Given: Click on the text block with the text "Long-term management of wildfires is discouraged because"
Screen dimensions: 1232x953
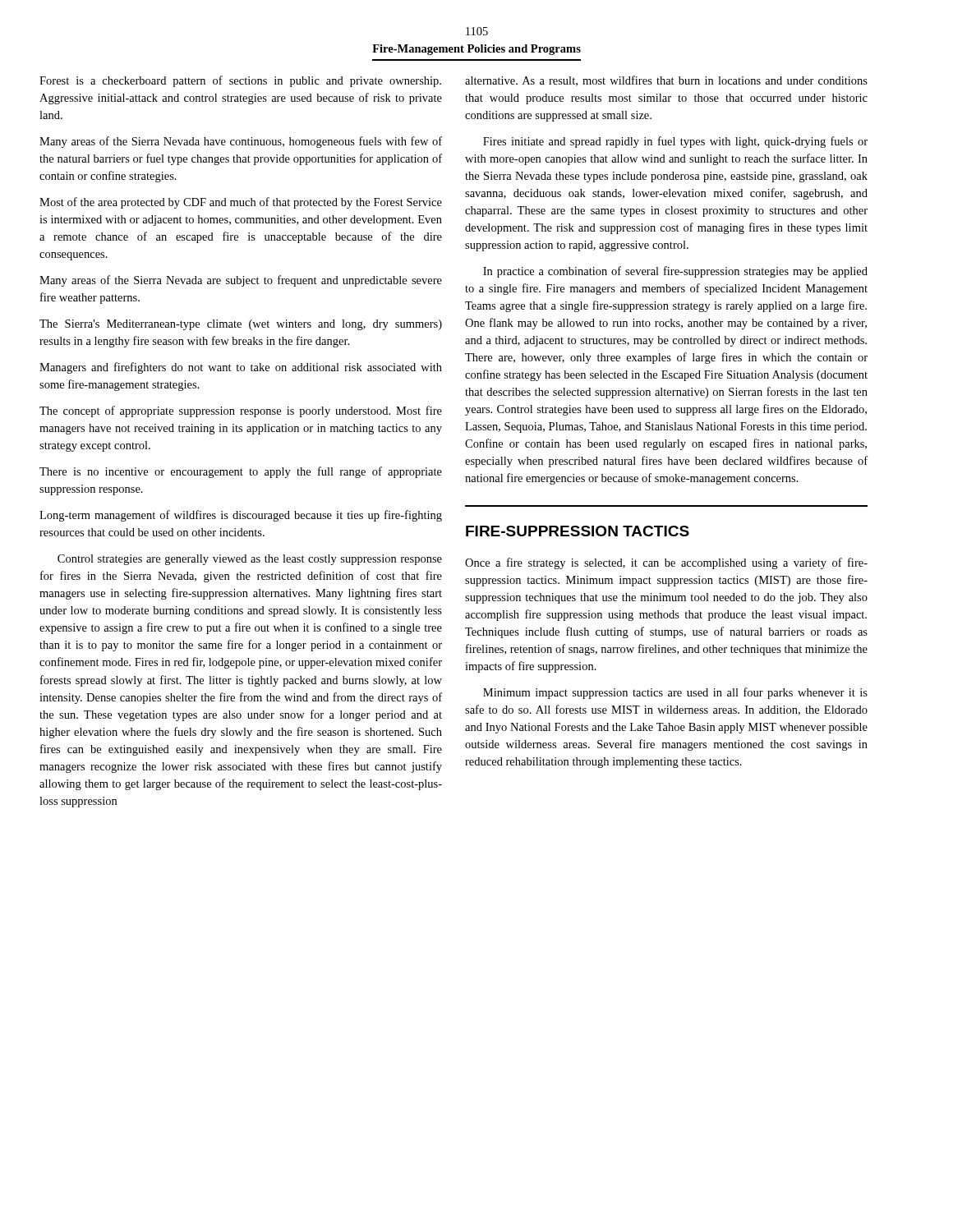Looking at the screenshot, I should [x=241, y=524].
